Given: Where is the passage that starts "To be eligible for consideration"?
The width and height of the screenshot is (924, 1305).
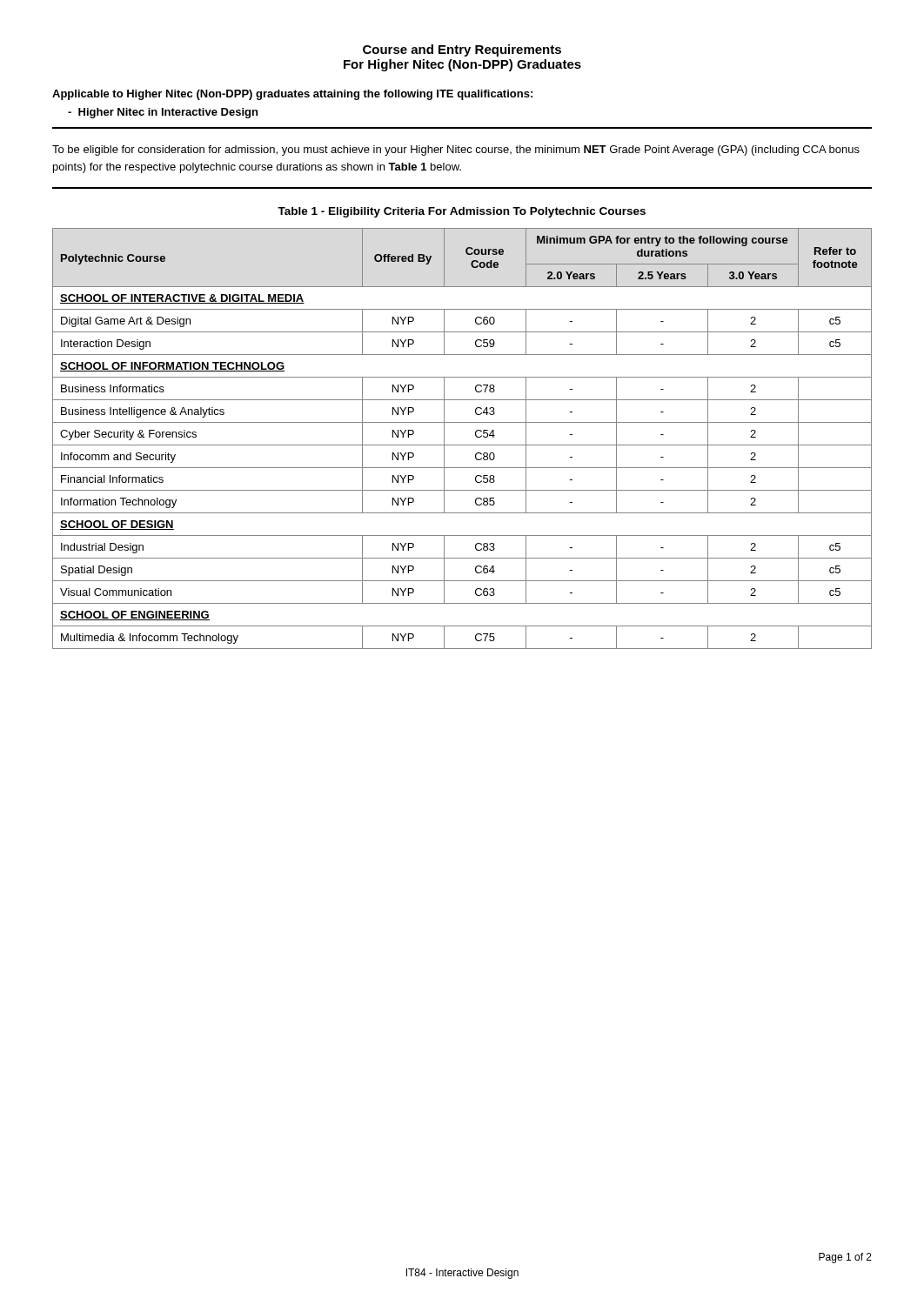Looking at the screenshot, I should 456,158.
